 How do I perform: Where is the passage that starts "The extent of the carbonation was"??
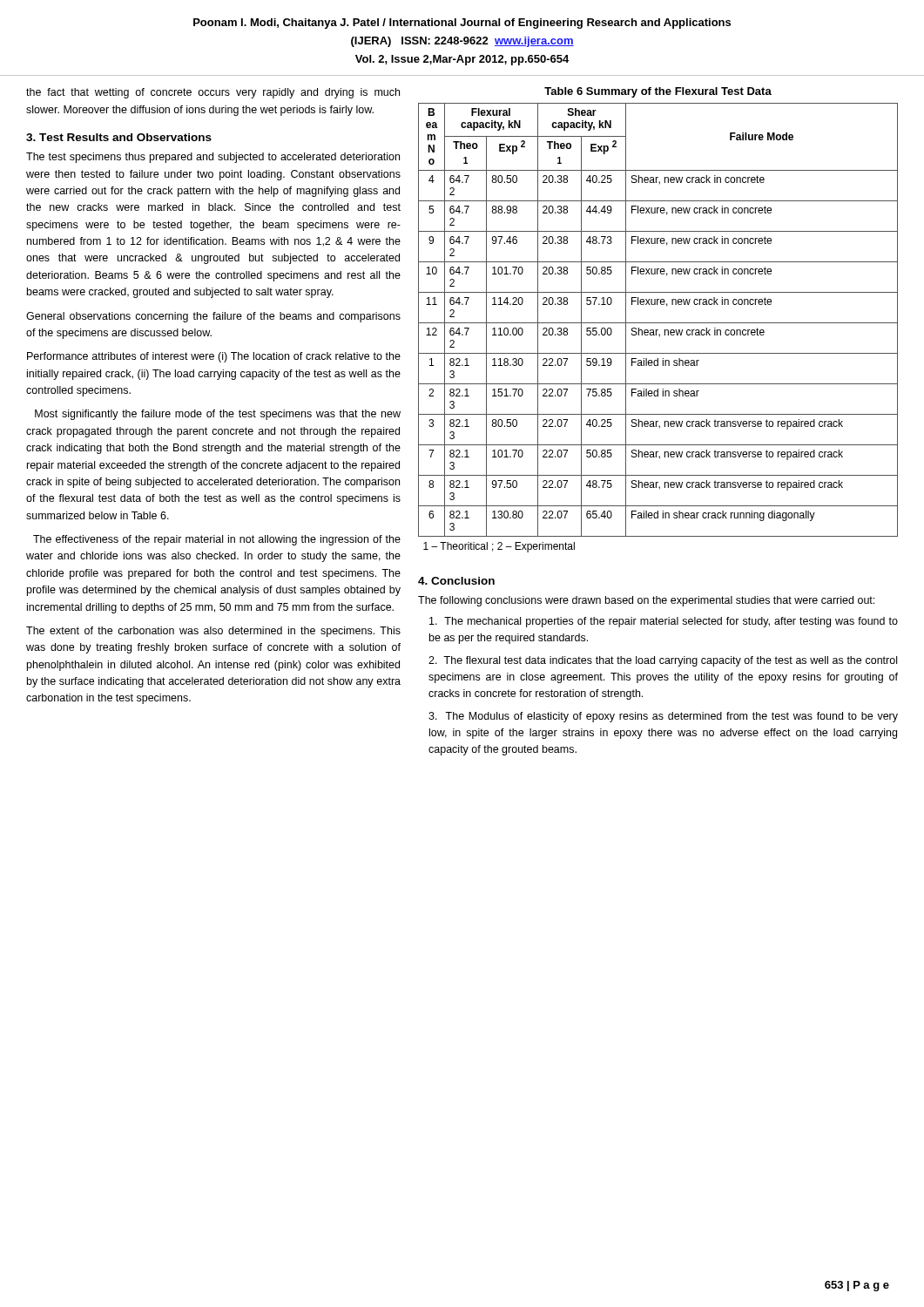point(213,664)
